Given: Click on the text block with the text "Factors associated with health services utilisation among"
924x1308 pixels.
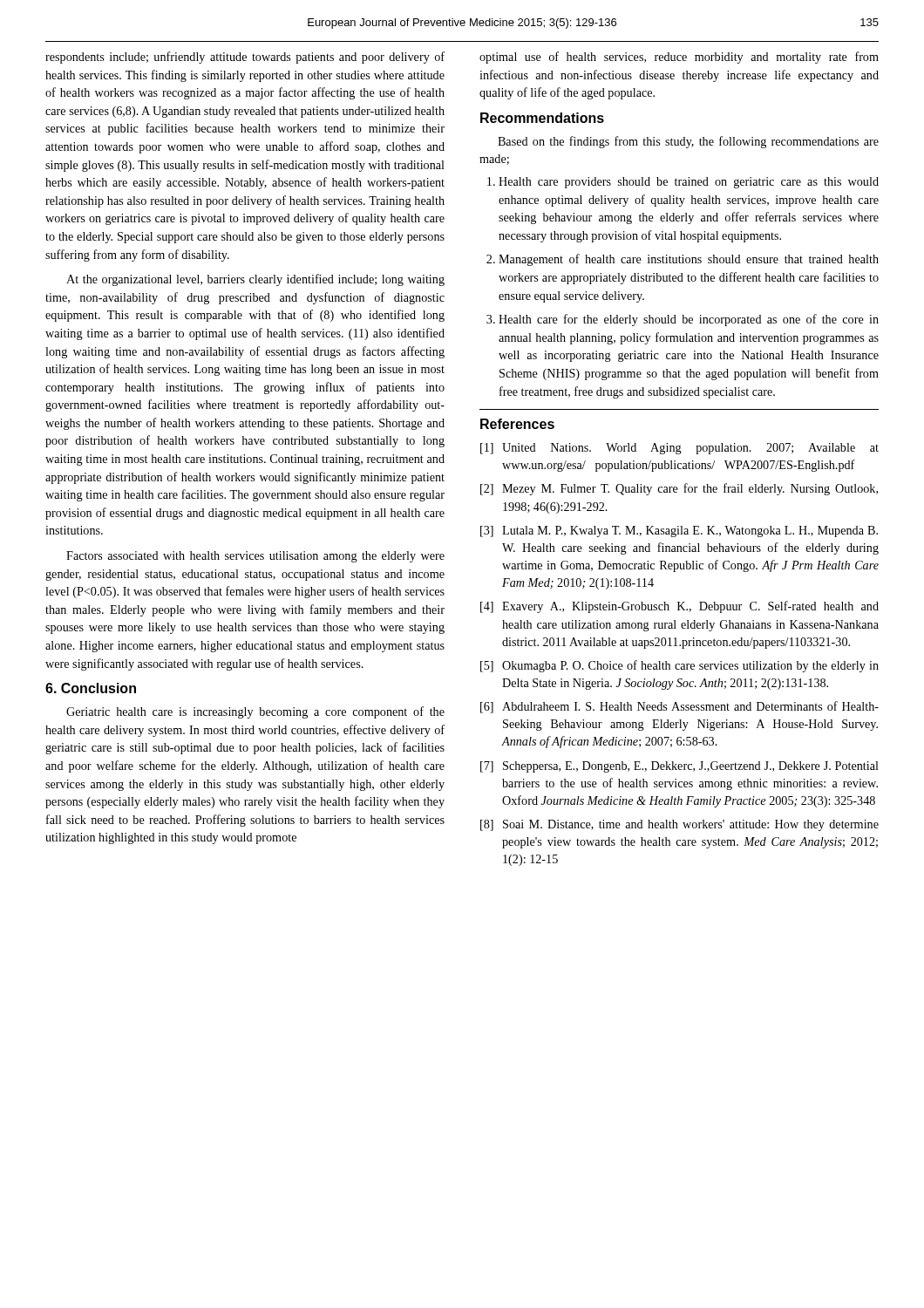Looking at the screenshot, I should pos(245,610).
